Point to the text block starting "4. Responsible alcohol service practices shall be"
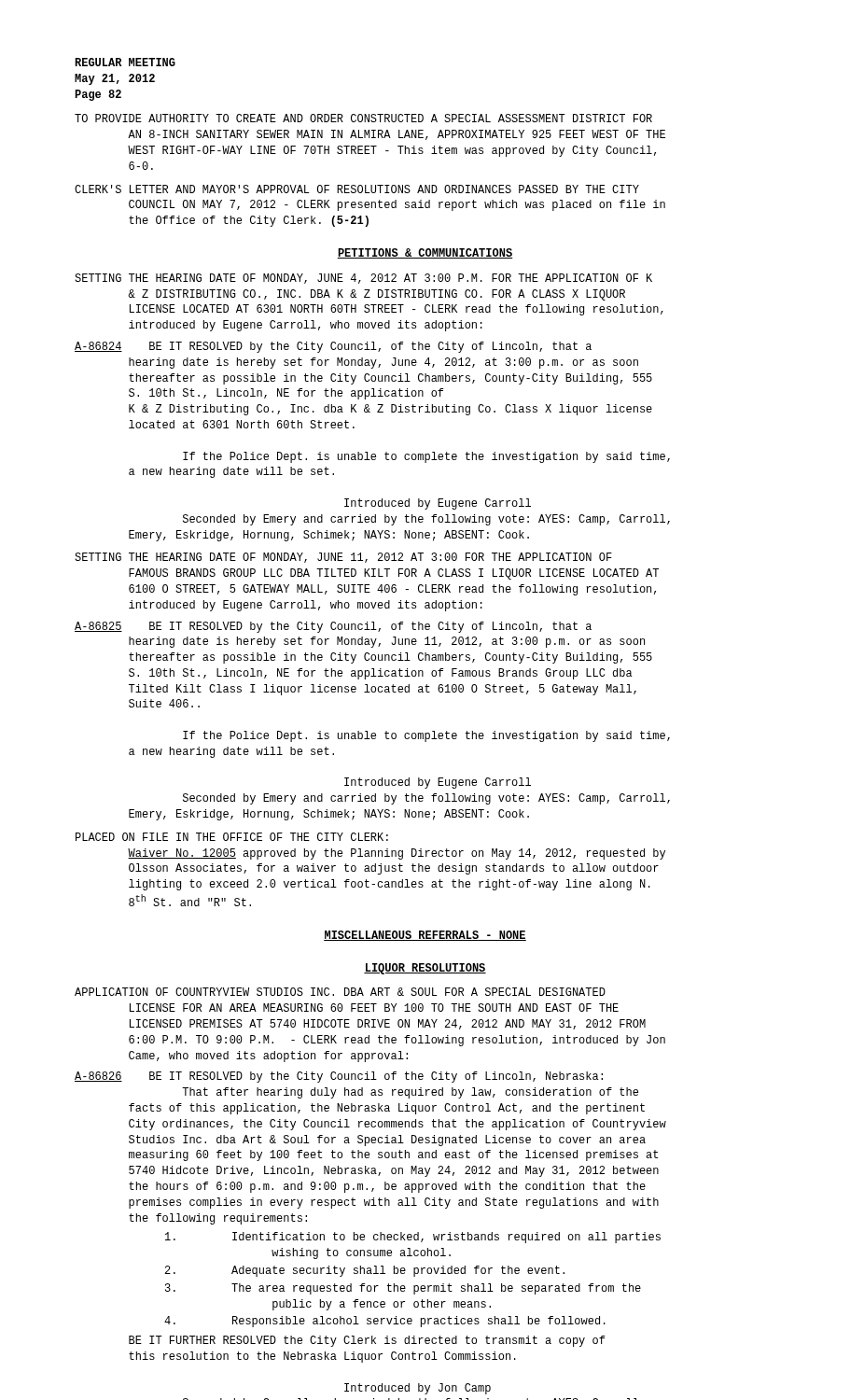850x1400 pixels. point(386,1322)
